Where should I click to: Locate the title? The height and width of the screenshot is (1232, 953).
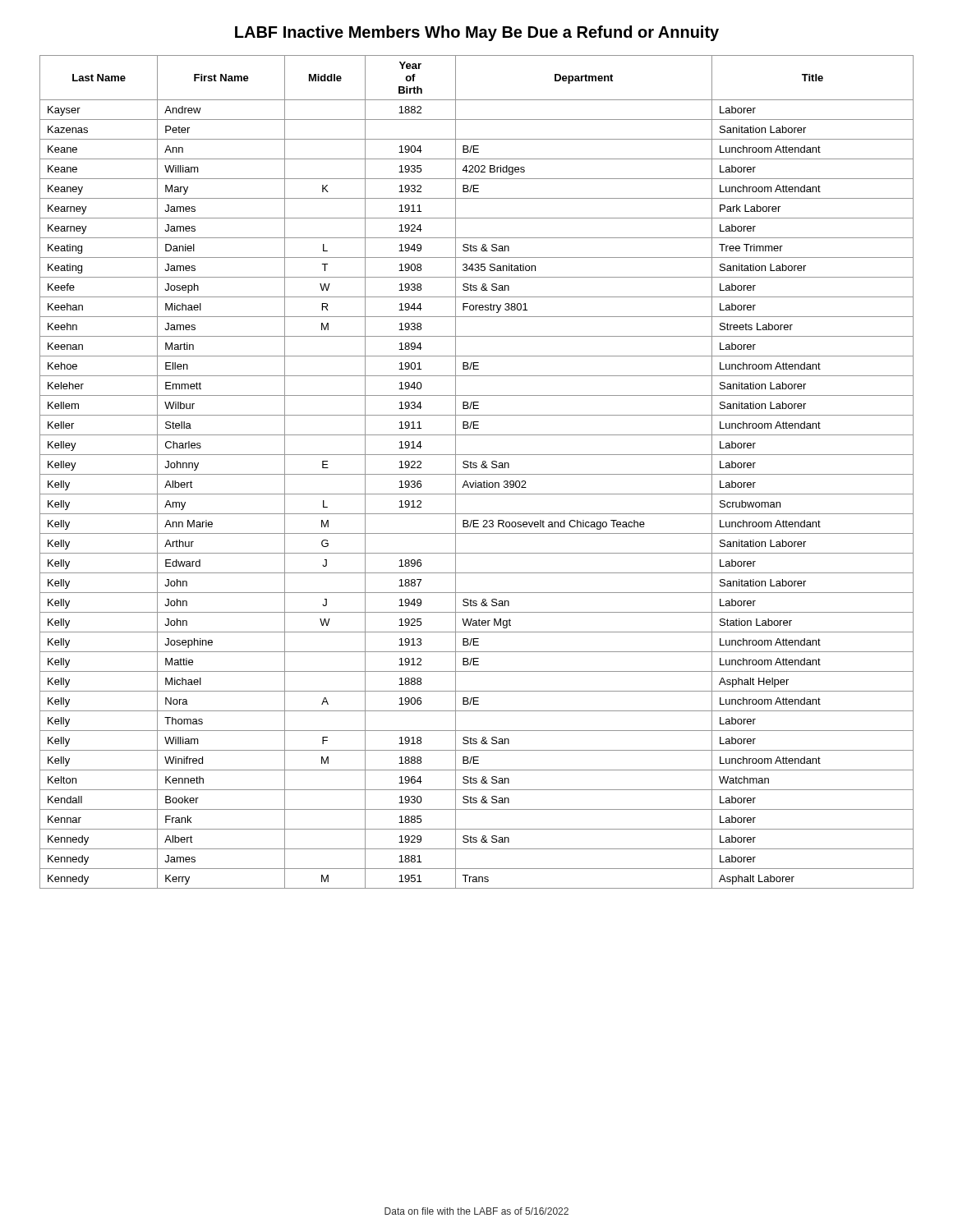click(x=476, y=32)
